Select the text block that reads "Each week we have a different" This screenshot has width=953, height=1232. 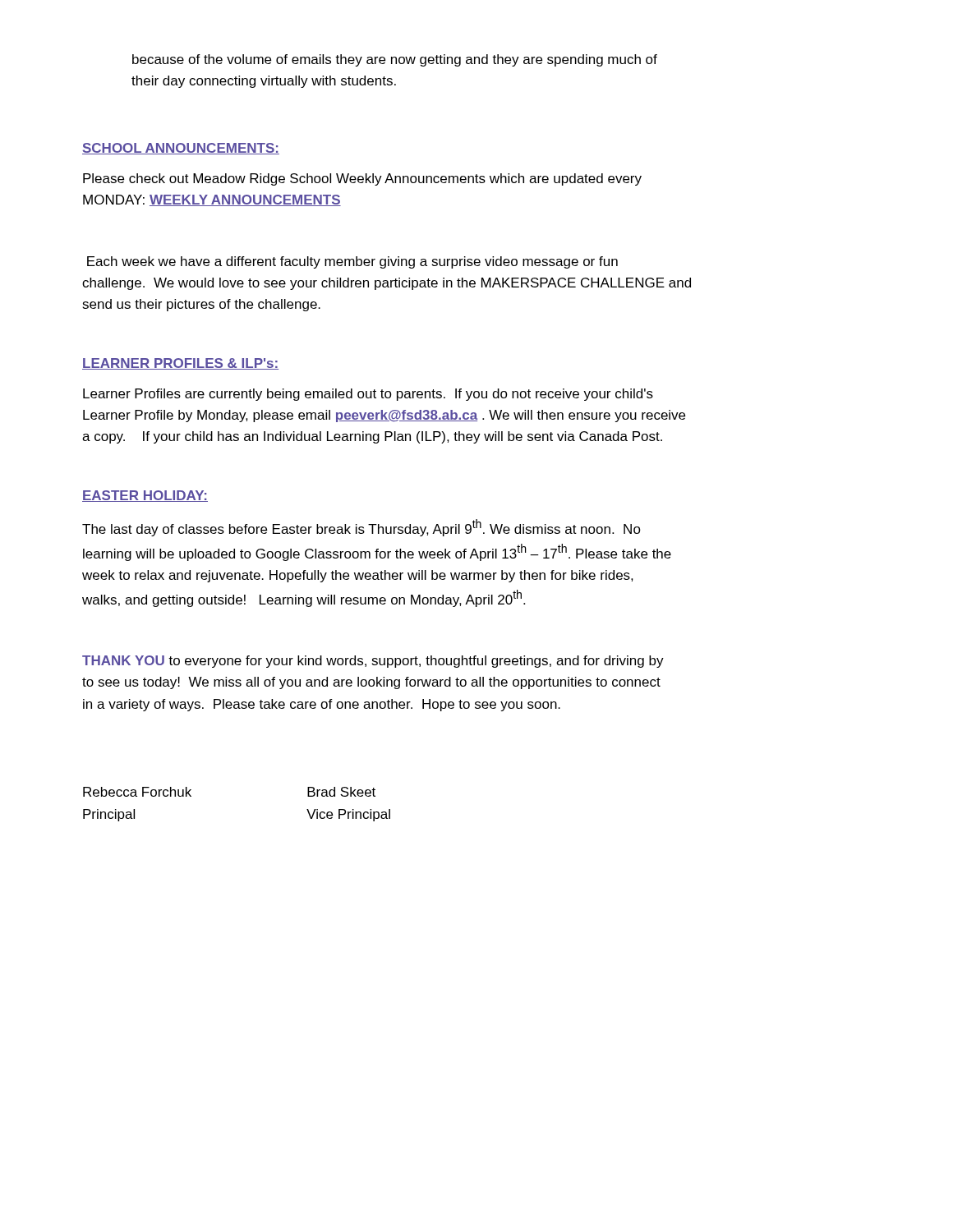click(x=387, y=283)
